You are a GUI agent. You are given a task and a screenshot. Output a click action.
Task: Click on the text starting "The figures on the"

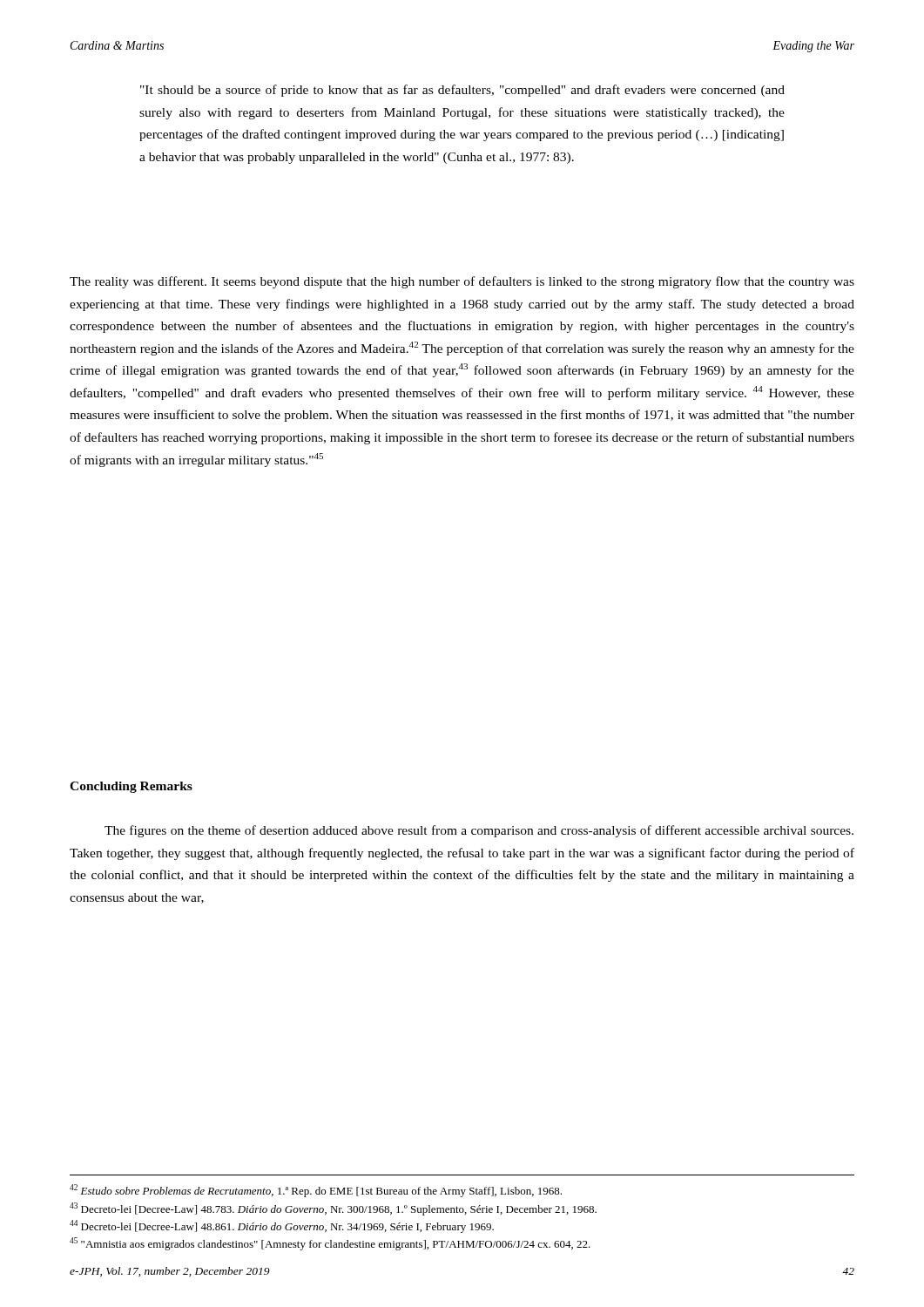[462, 864]
